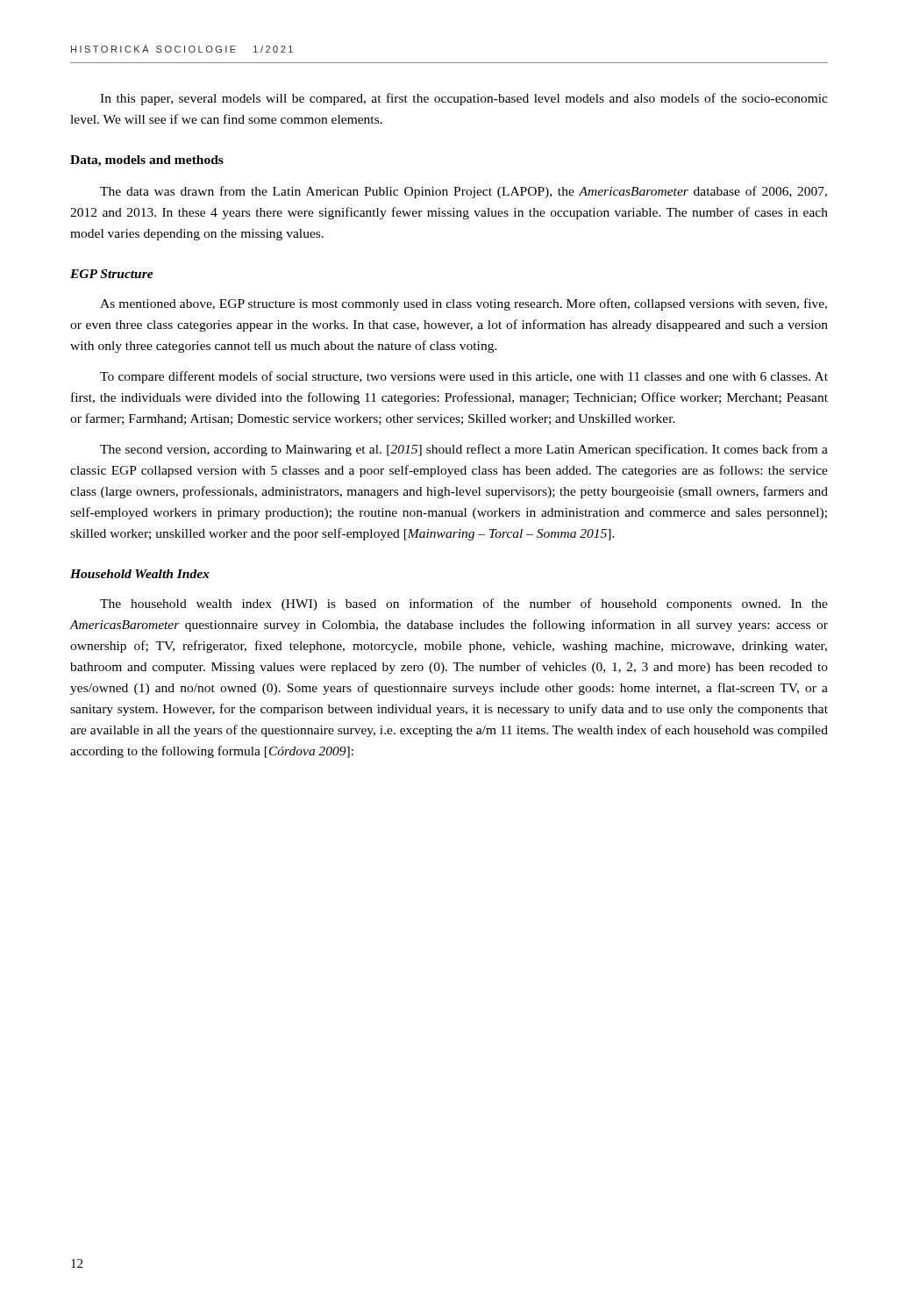The width and height of the screenshot is (898, 1316).
Task: Select the passage starting "EGP Structure"
Action: pyautogui.click(x=112, y=273)
